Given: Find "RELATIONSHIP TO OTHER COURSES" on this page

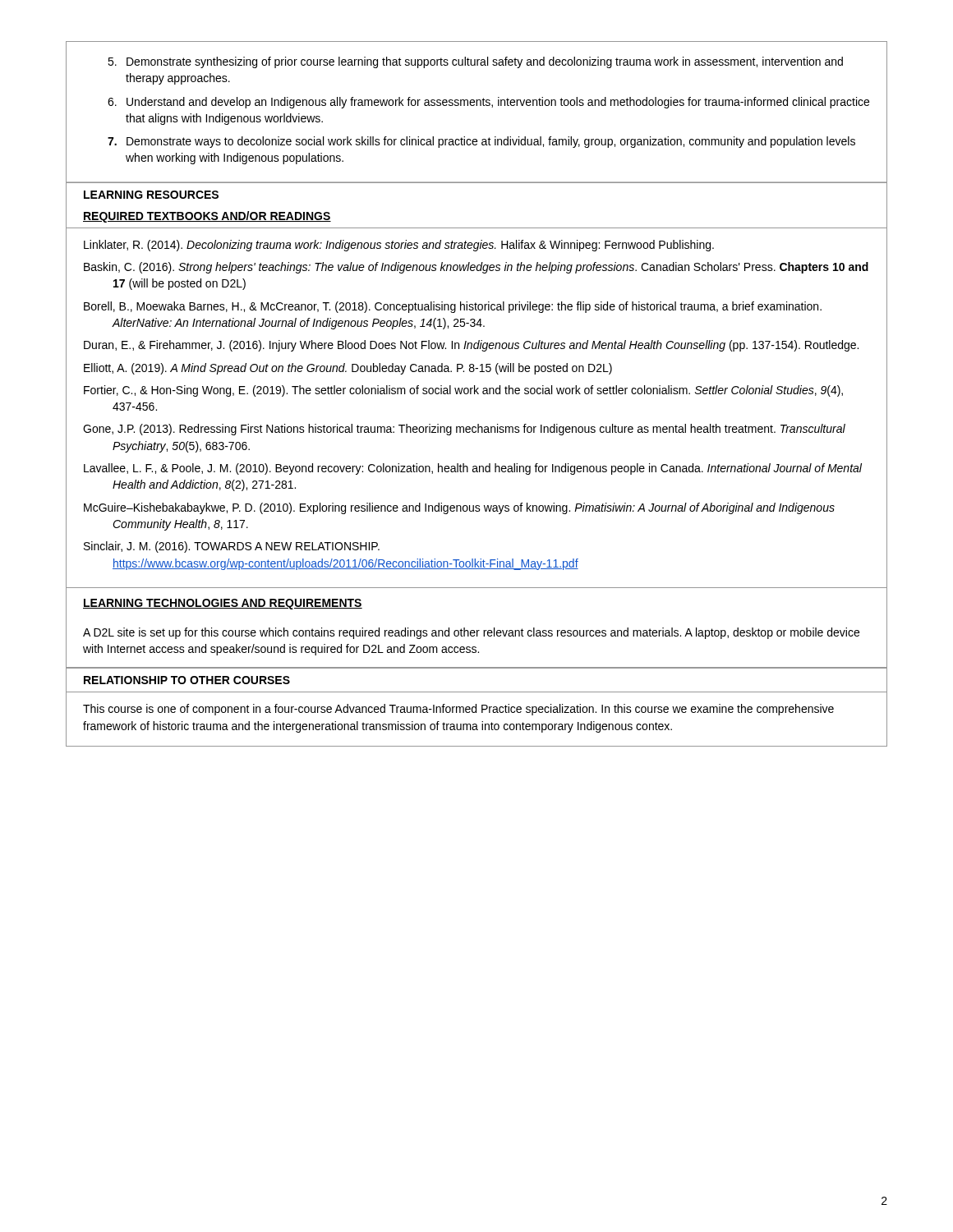Looking at the screenshot, I should point(187,680).
